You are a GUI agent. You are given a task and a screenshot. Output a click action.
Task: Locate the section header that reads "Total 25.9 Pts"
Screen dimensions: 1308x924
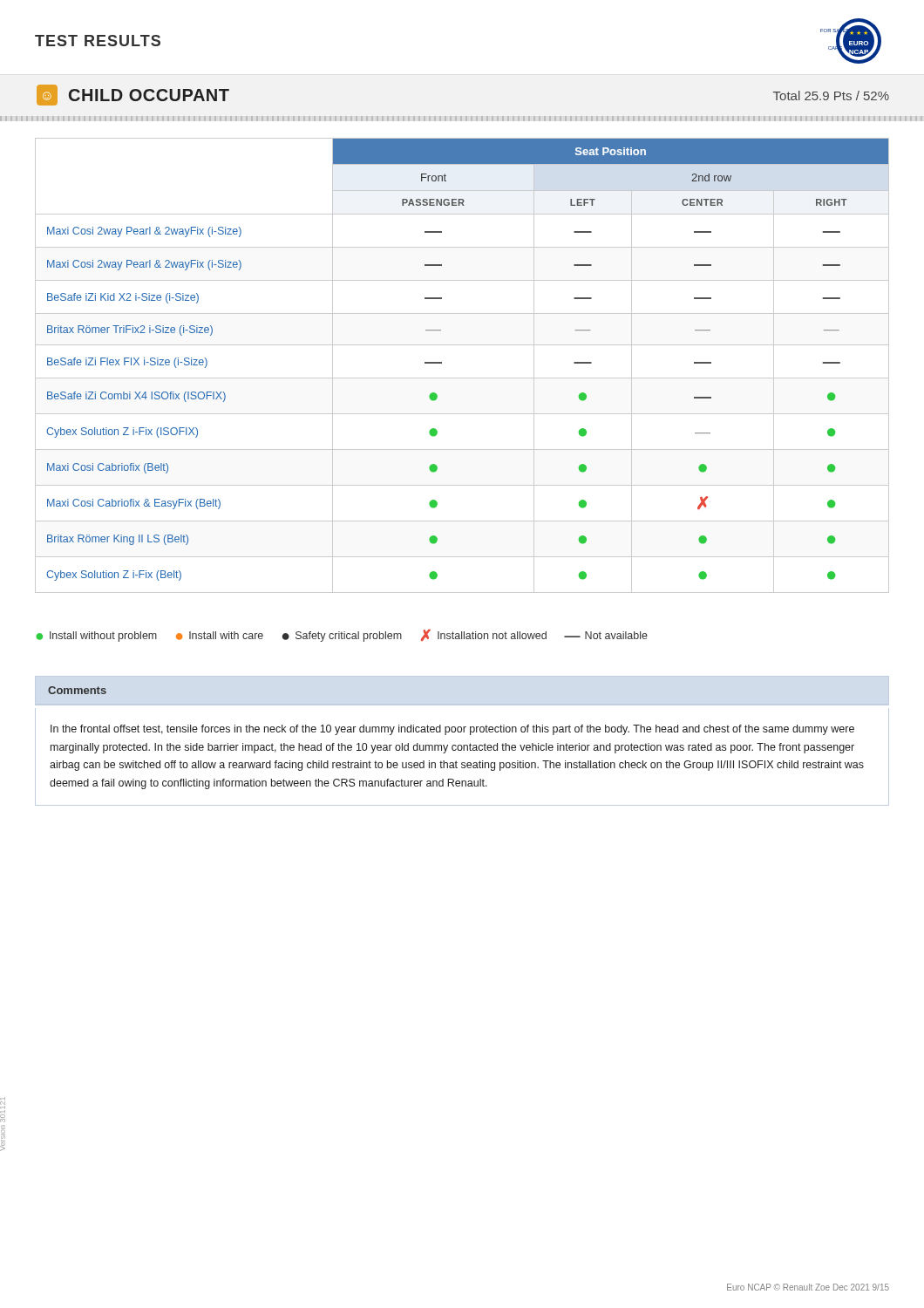831,95
